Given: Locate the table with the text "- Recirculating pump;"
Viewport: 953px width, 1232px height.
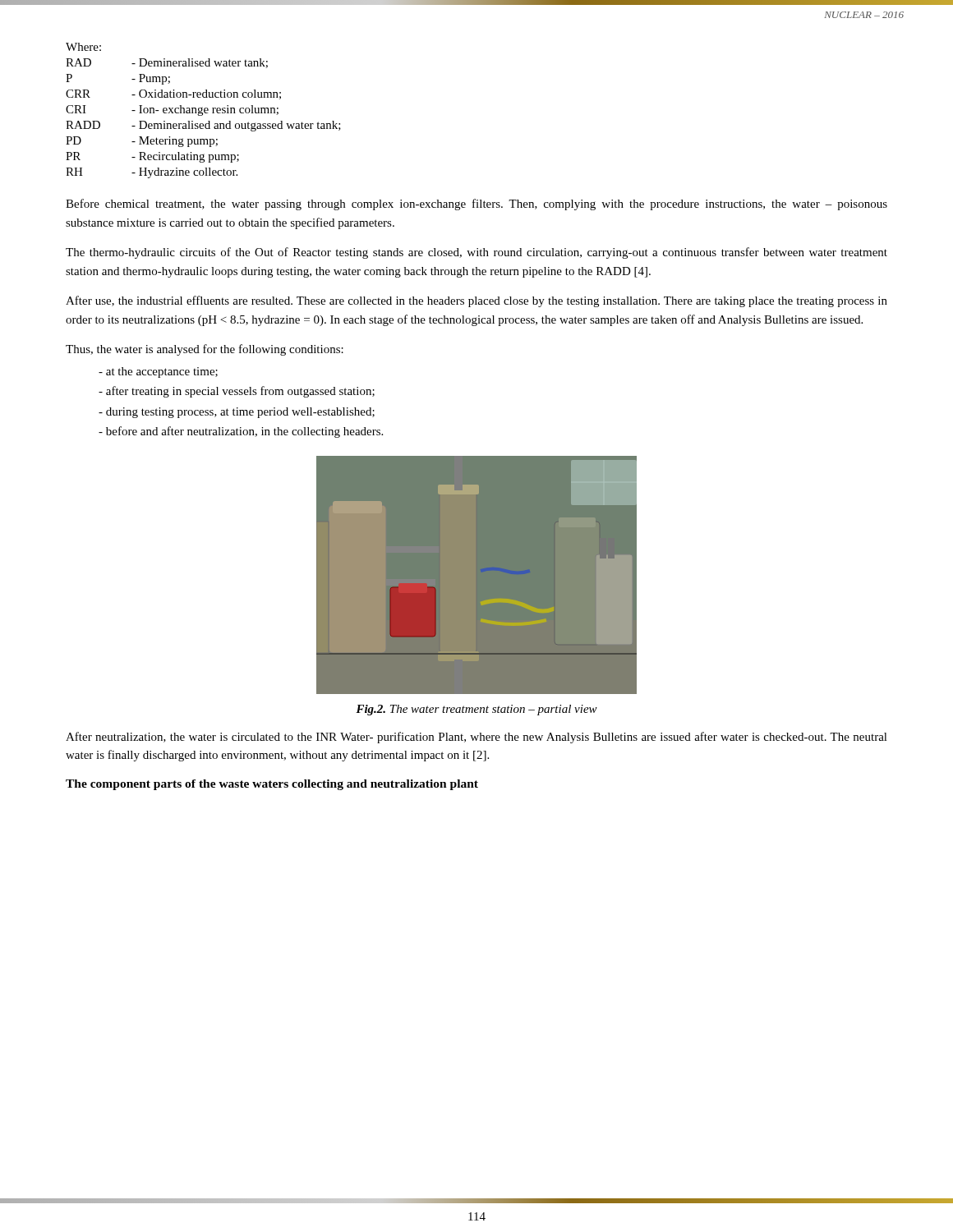Looking at the screenshot, I should (x=476, y=110).
